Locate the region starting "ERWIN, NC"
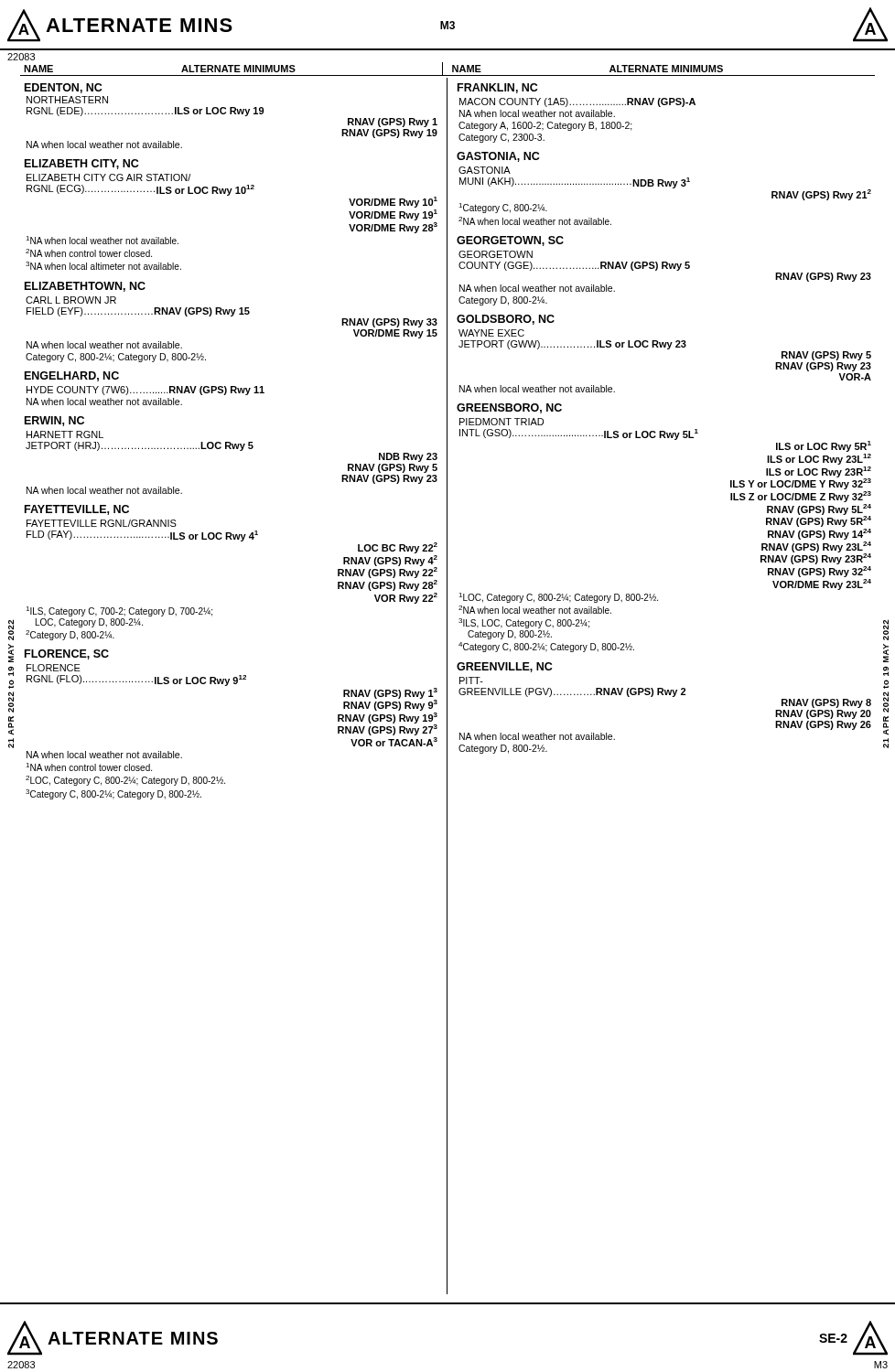 click(x=54, y=421)
